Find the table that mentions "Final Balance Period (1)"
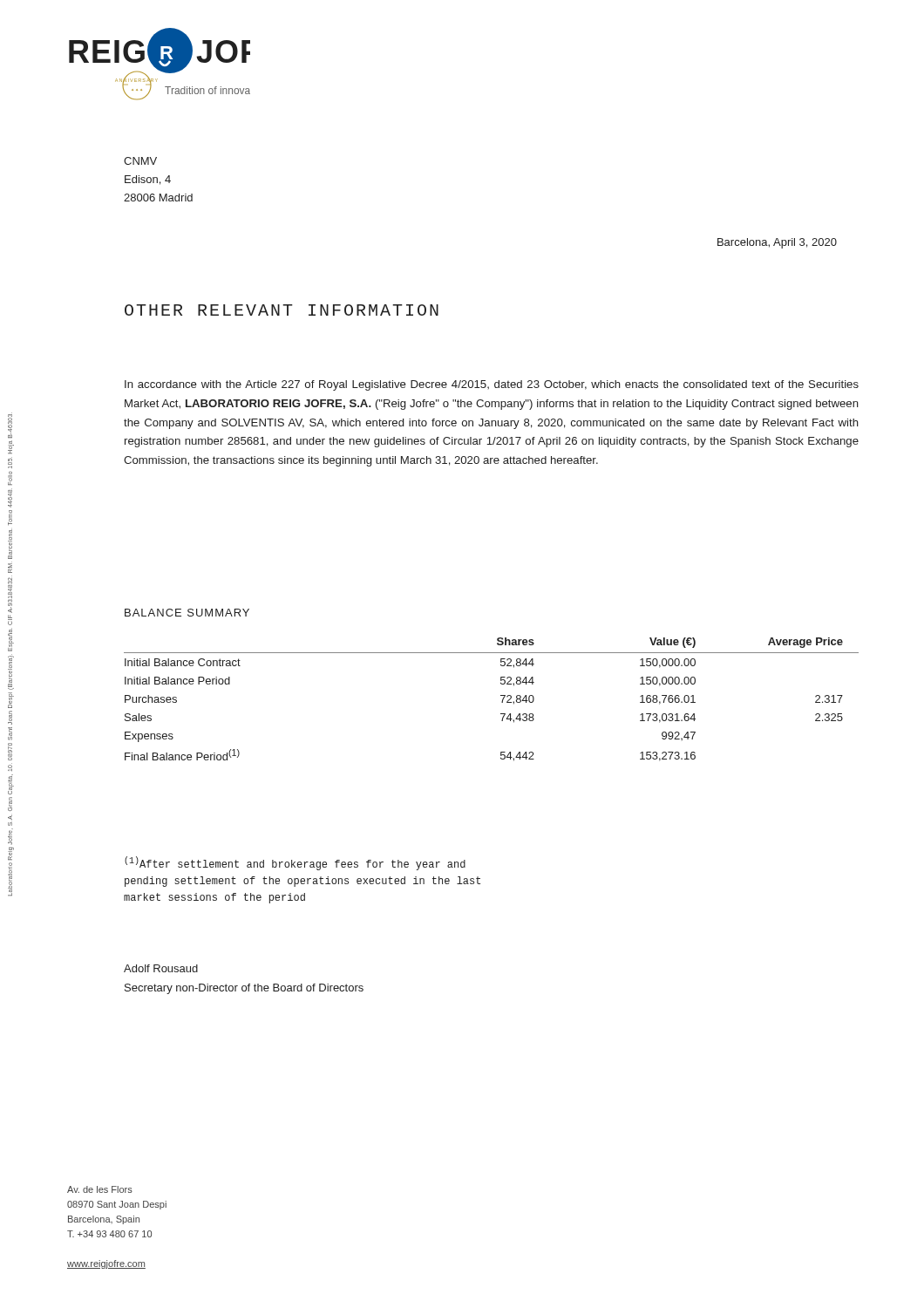Image resolution: width=924 pixels, height=1308 pixels. tap(491, 699)
